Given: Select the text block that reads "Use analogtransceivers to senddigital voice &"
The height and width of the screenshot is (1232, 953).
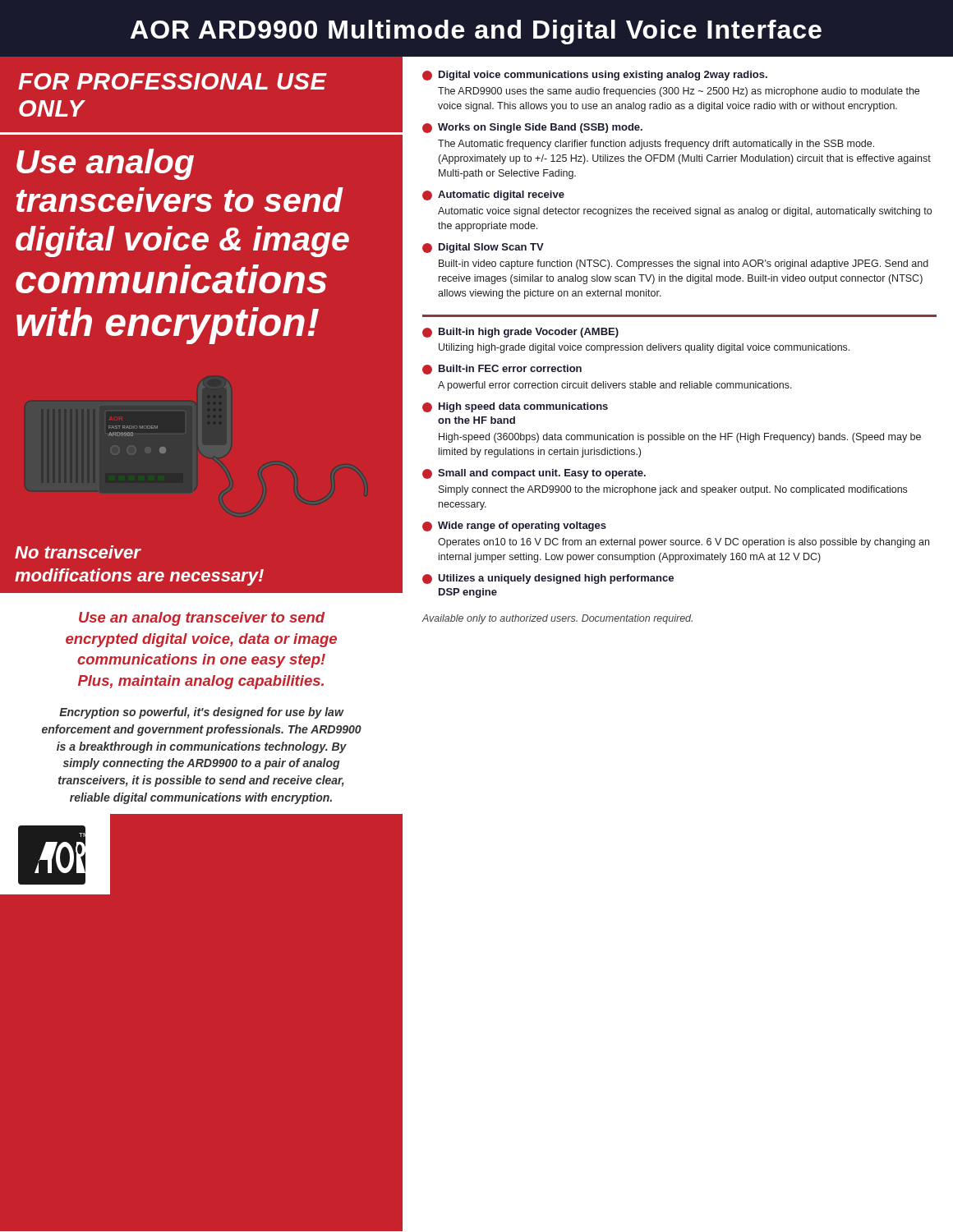Looking at the screenshot, I should pyautogui.click(x=201, y=244).
